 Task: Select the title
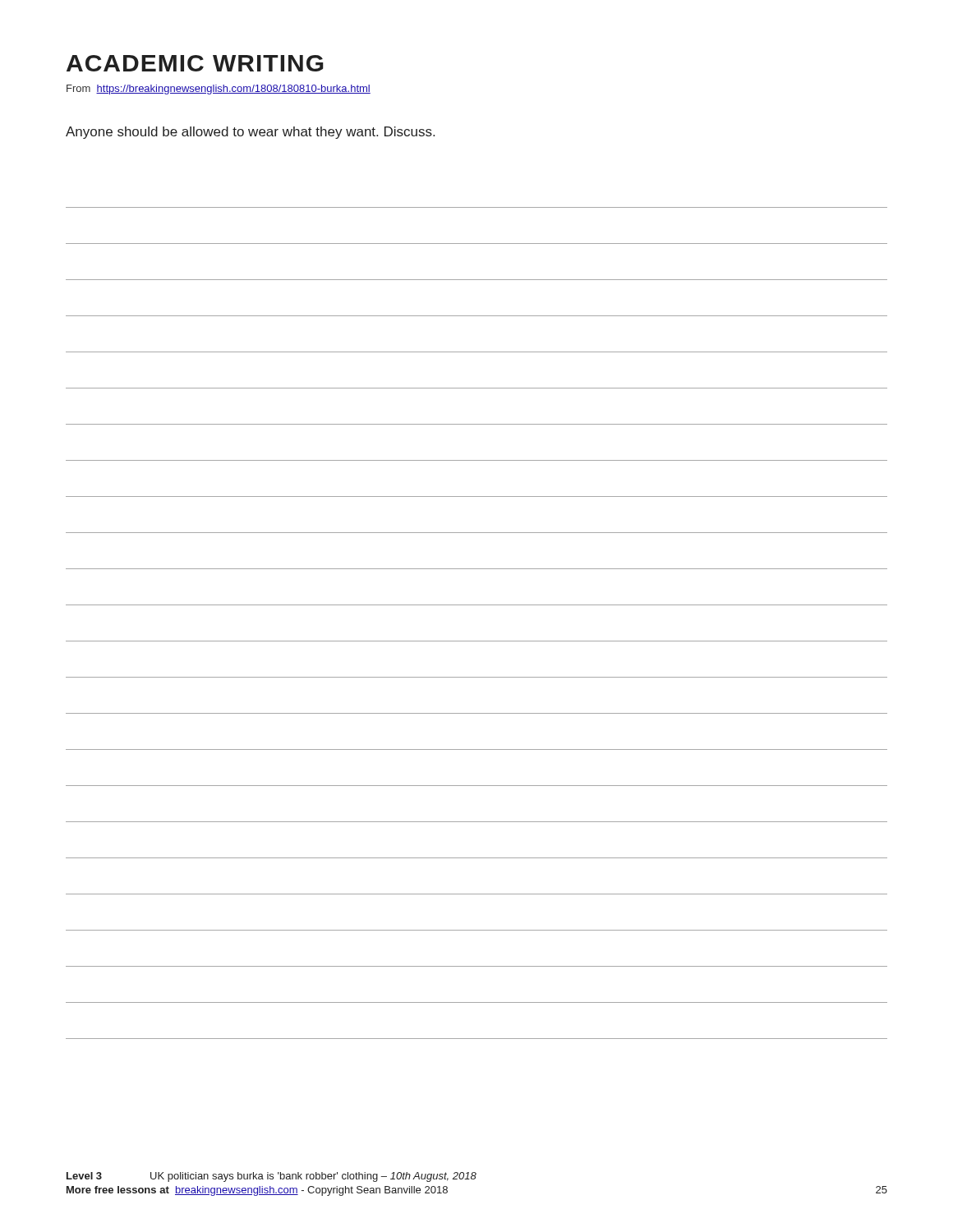(x=196, y=63)
